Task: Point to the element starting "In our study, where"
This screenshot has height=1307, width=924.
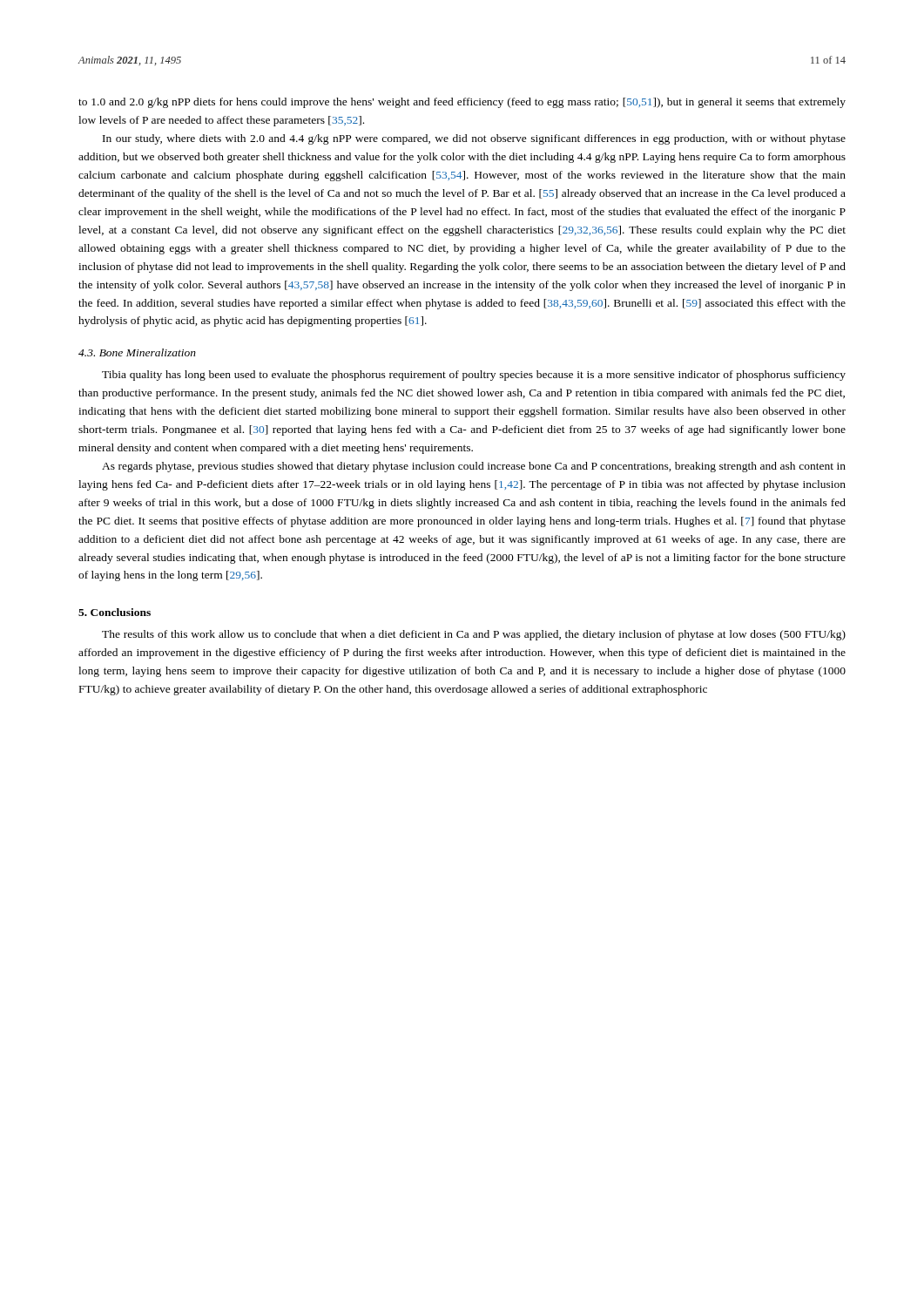Action: click(462, 230)
